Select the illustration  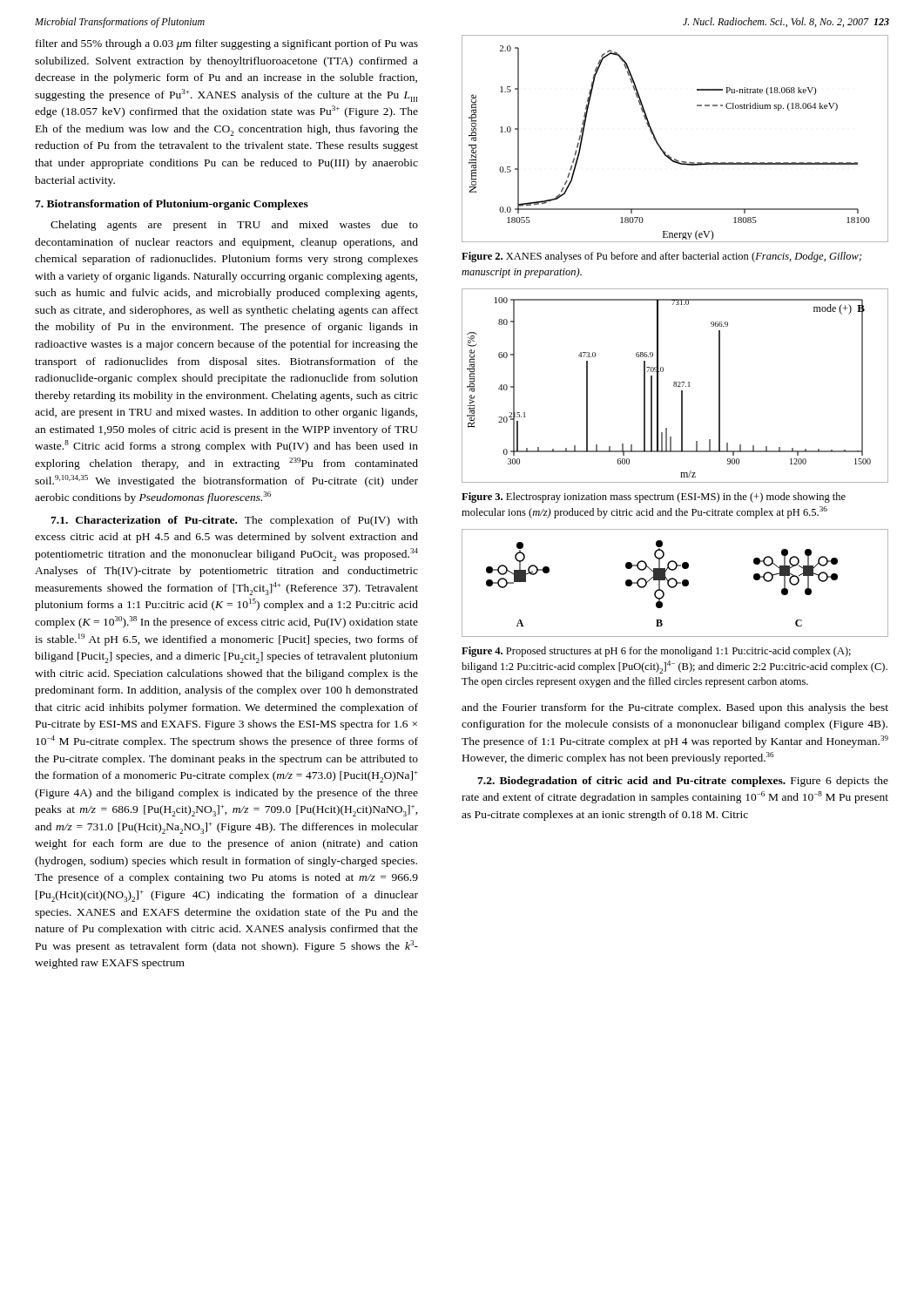pyautogui.click(x=675, y=583)
